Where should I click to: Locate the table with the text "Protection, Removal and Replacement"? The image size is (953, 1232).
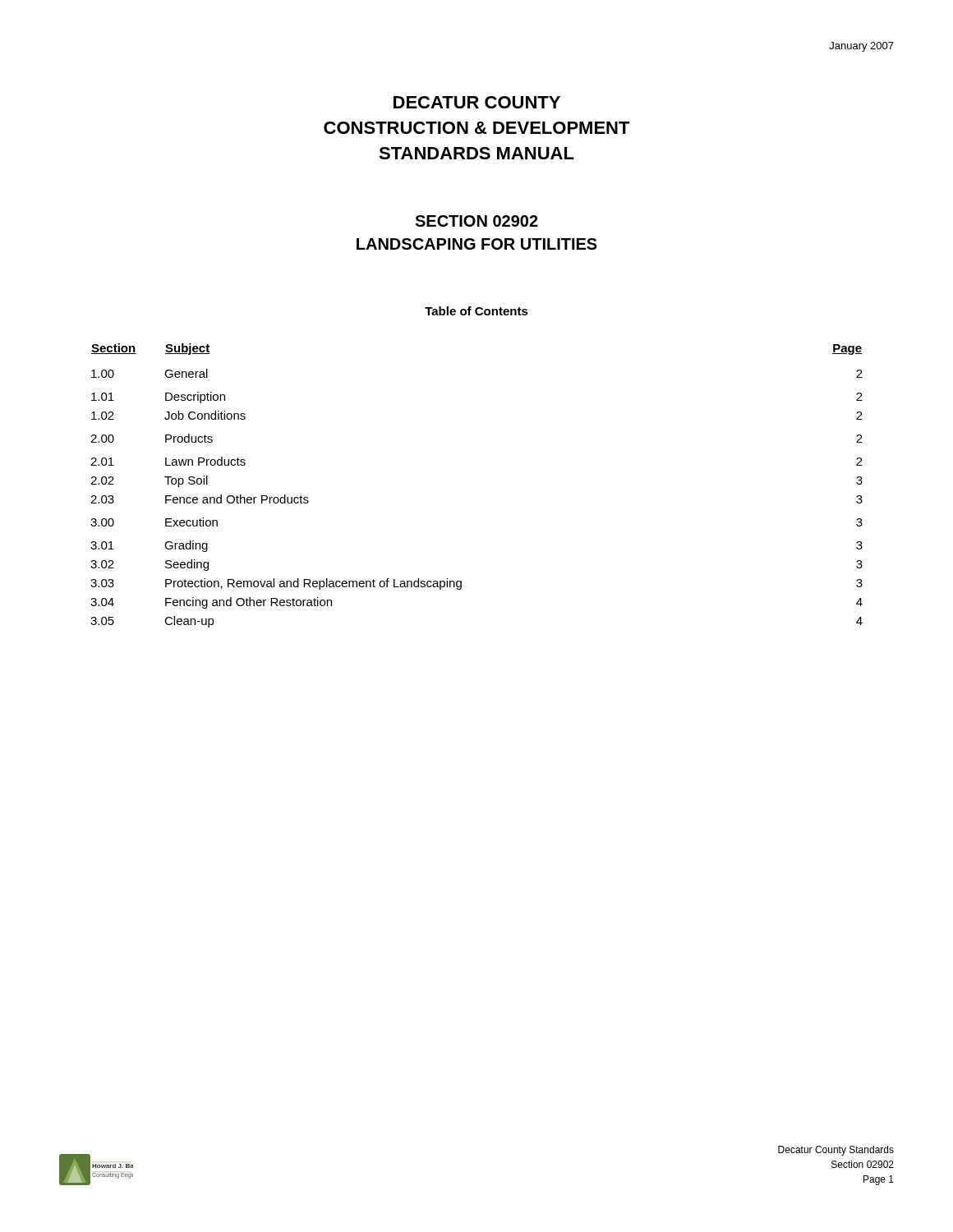476,485
